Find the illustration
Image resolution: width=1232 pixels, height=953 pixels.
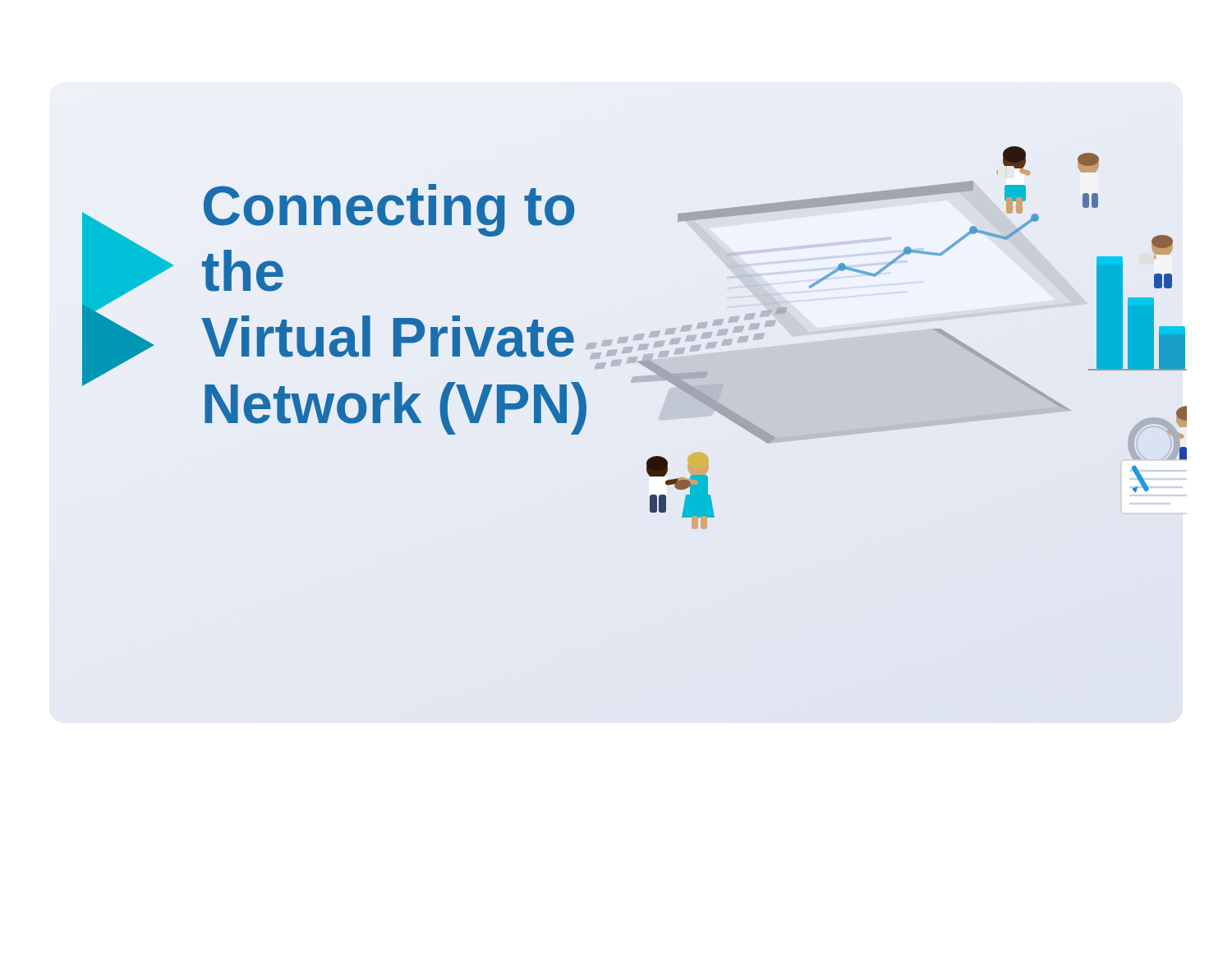817,403
